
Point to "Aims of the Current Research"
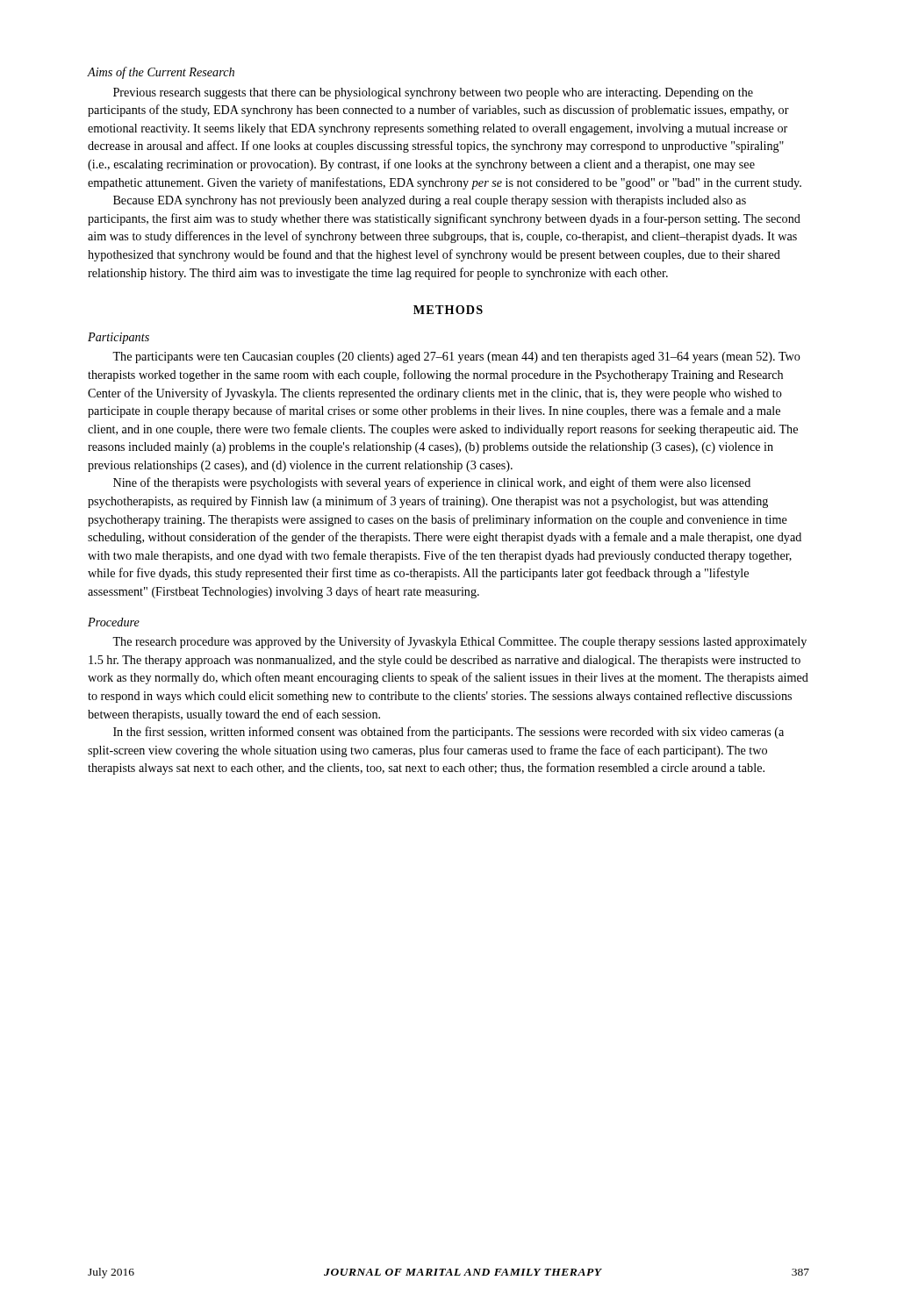coord(161,72)
